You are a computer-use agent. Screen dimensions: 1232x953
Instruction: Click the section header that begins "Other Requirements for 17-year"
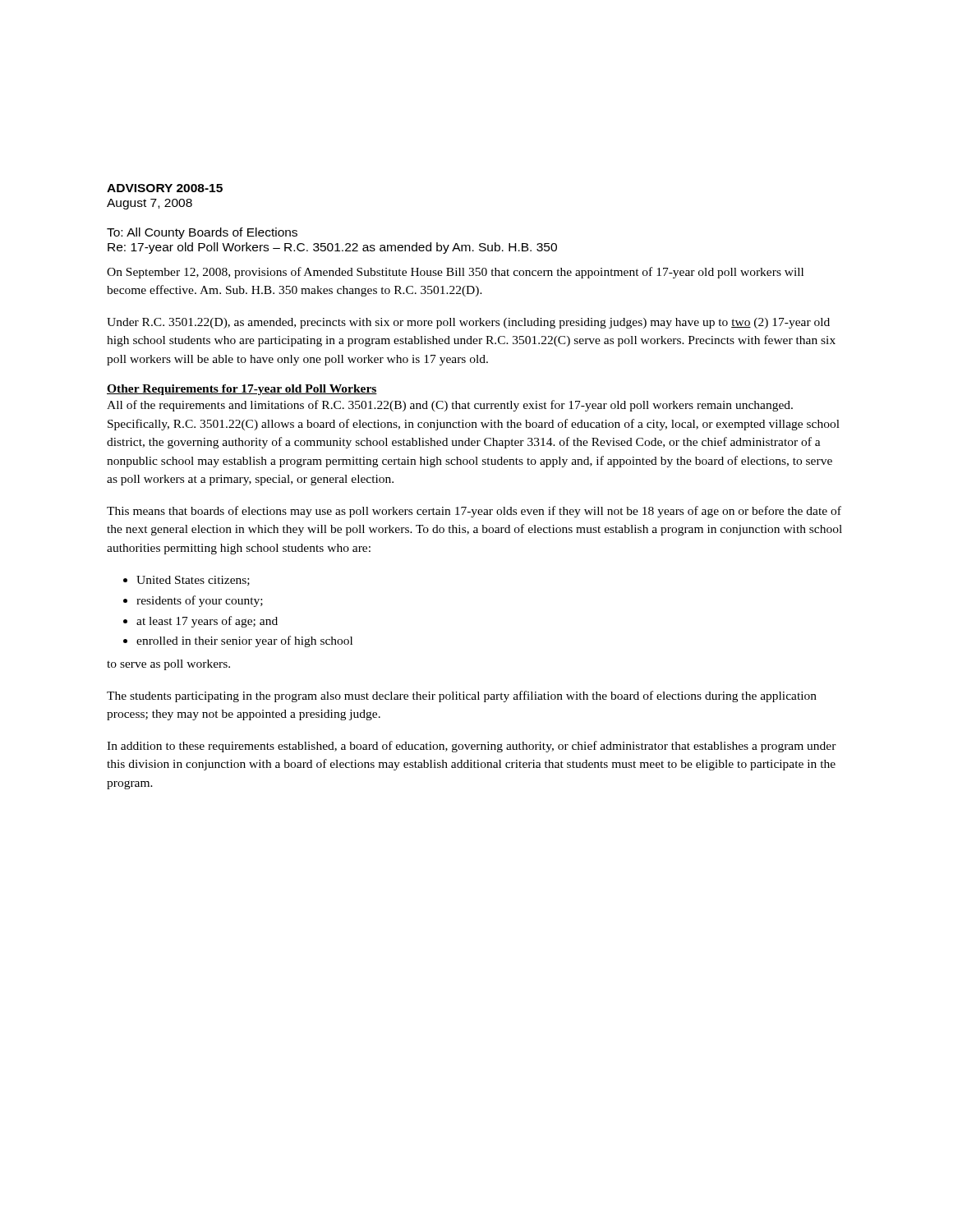coord(242,388)
